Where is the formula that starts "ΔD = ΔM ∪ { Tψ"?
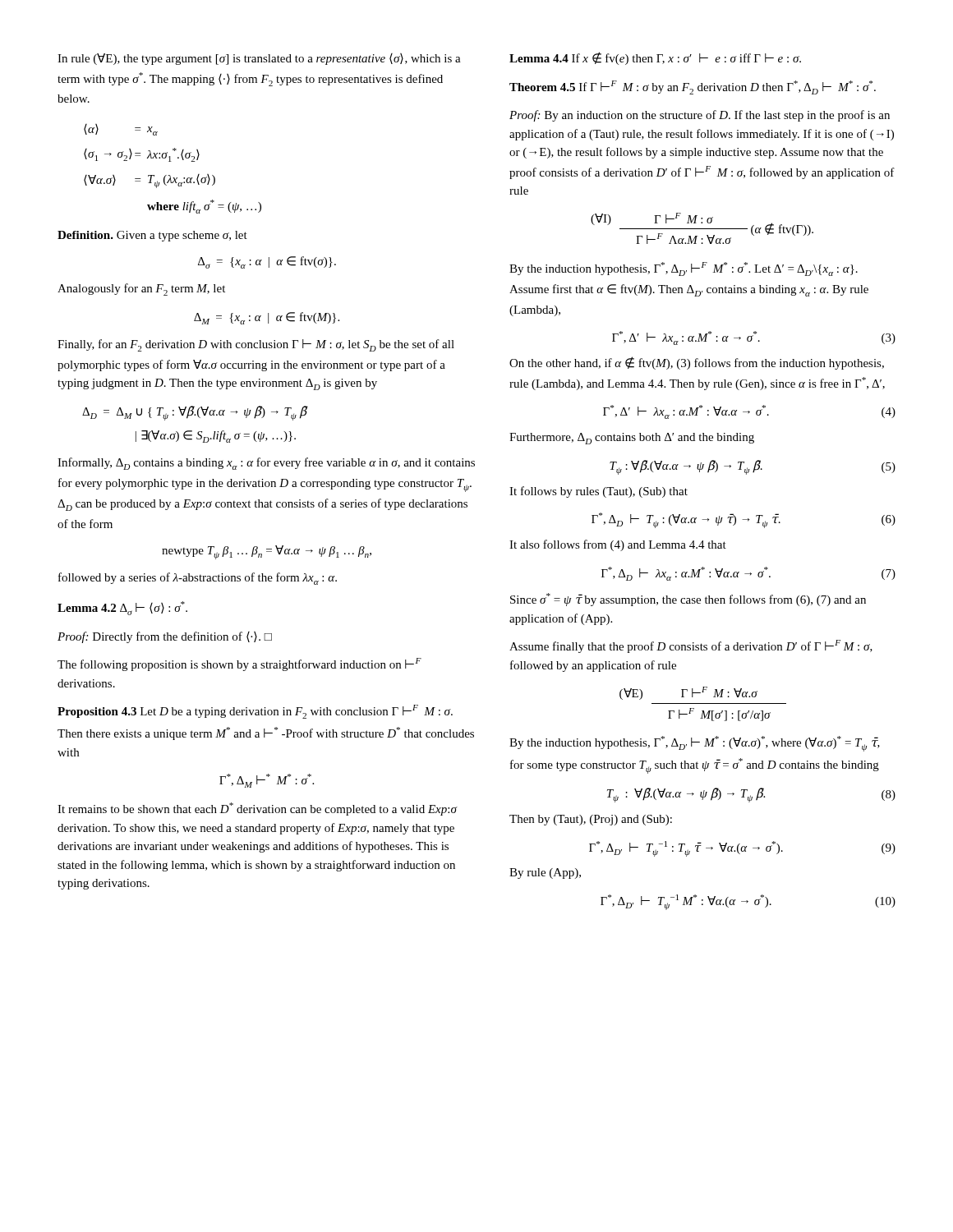The height and width of the screenshot is (1232, 953). point(279,425)
